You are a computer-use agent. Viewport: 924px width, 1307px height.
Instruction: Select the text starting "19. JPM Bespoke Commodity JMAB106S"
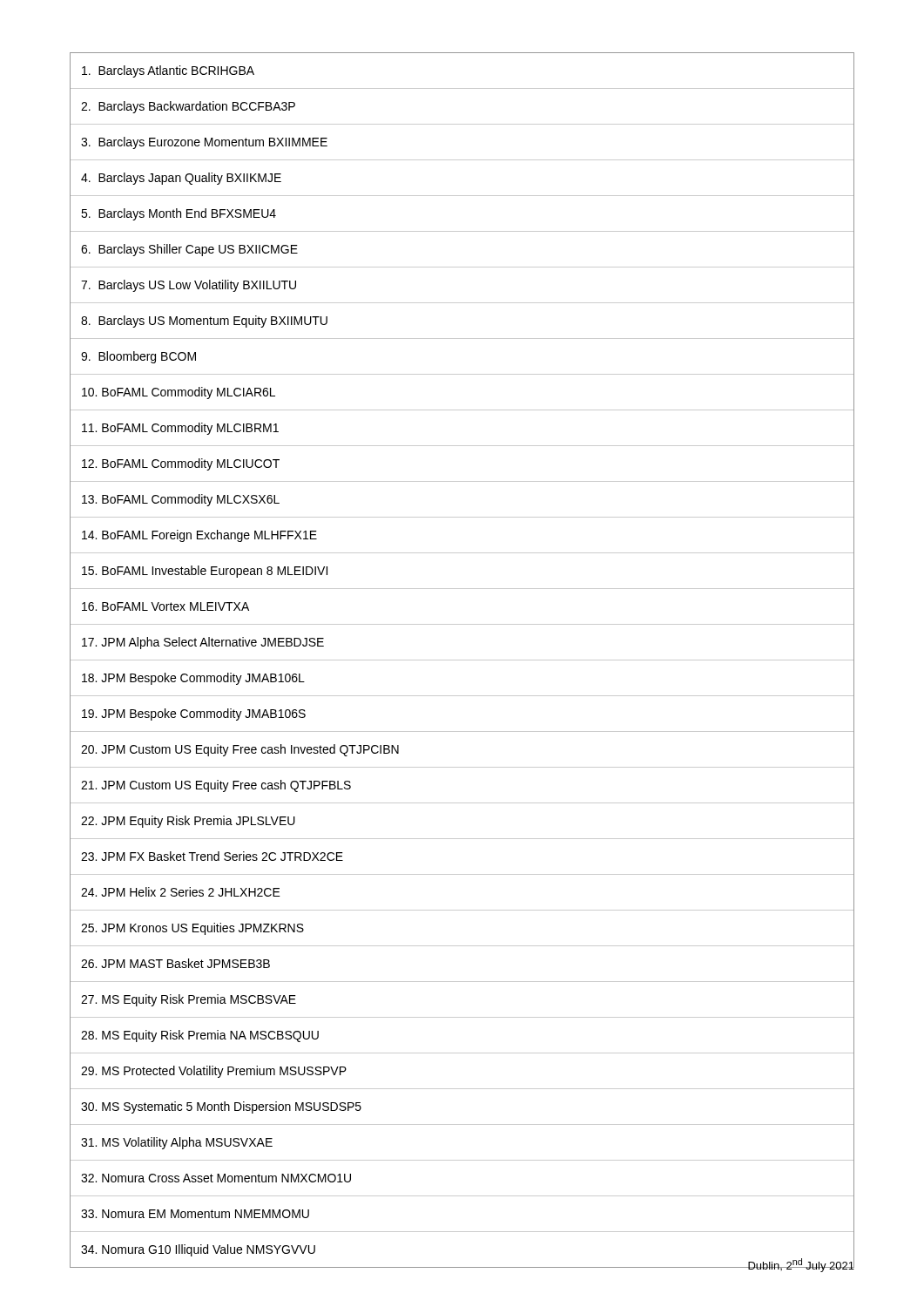click(193, 713)
